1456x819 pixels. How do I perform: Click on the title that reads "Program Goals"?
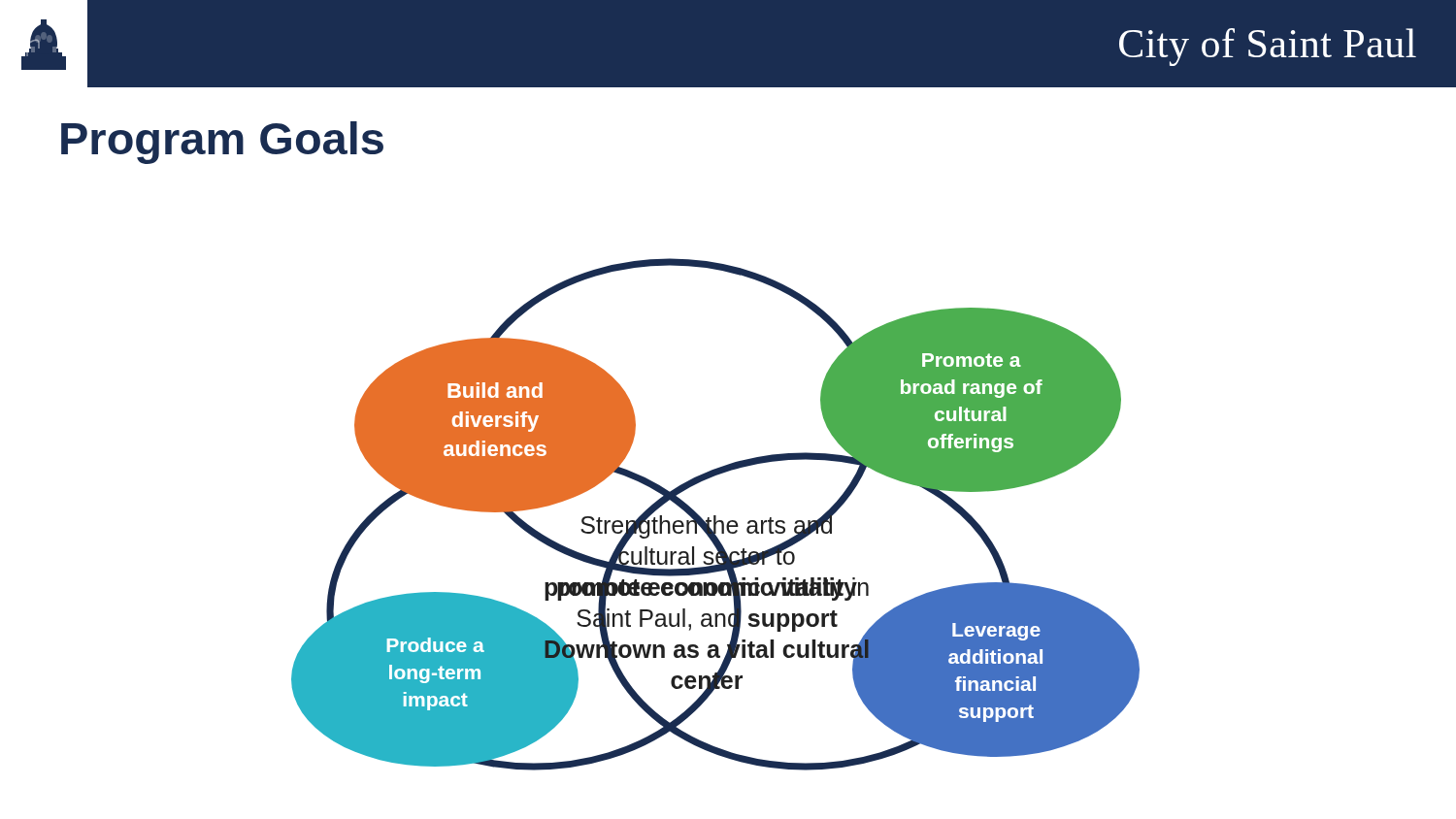click(x=222, y=138)
